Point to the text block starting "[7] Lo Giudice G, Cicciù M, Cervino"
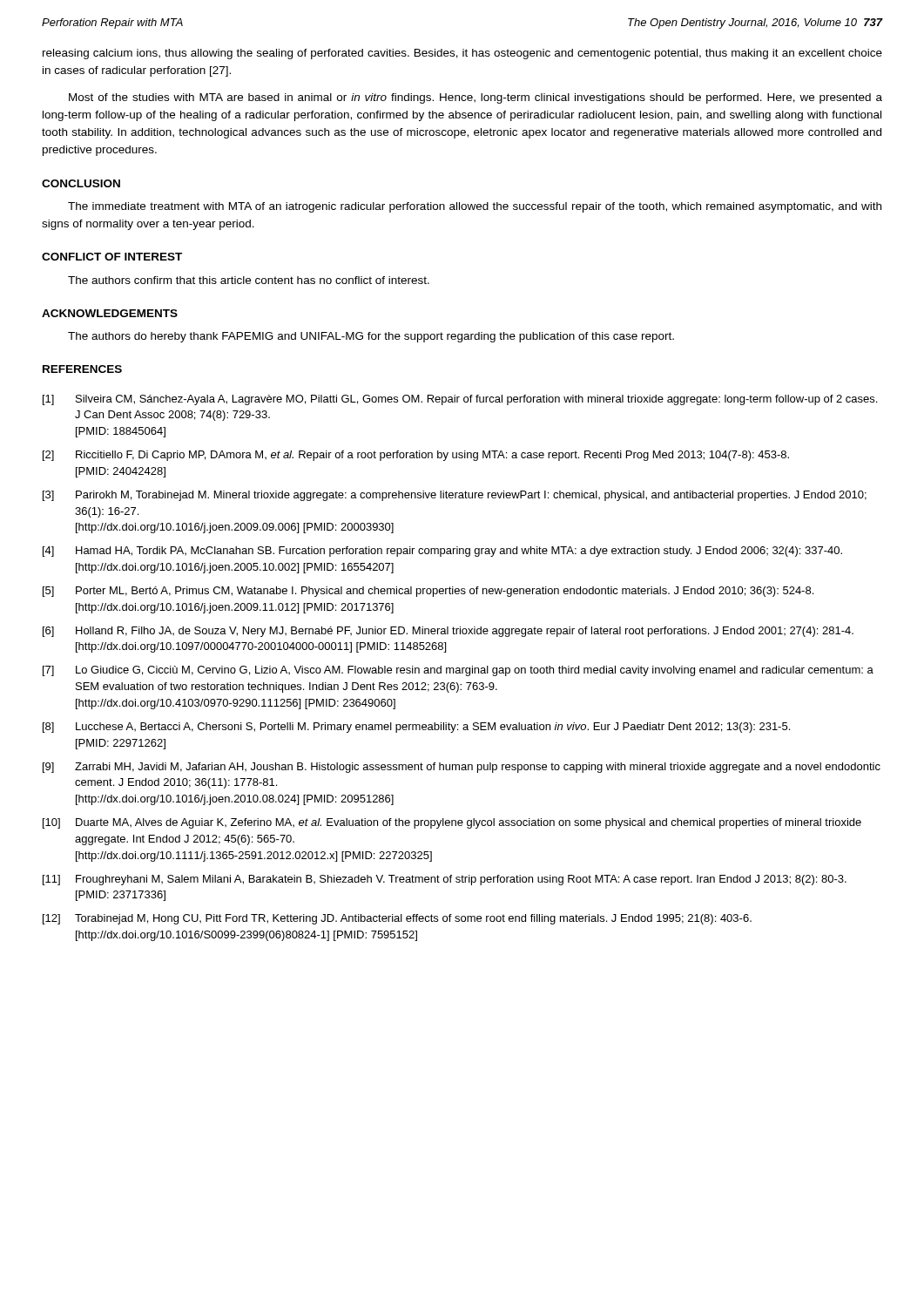The height and width of the screenshot is (1307, 924). coord(462,687)
